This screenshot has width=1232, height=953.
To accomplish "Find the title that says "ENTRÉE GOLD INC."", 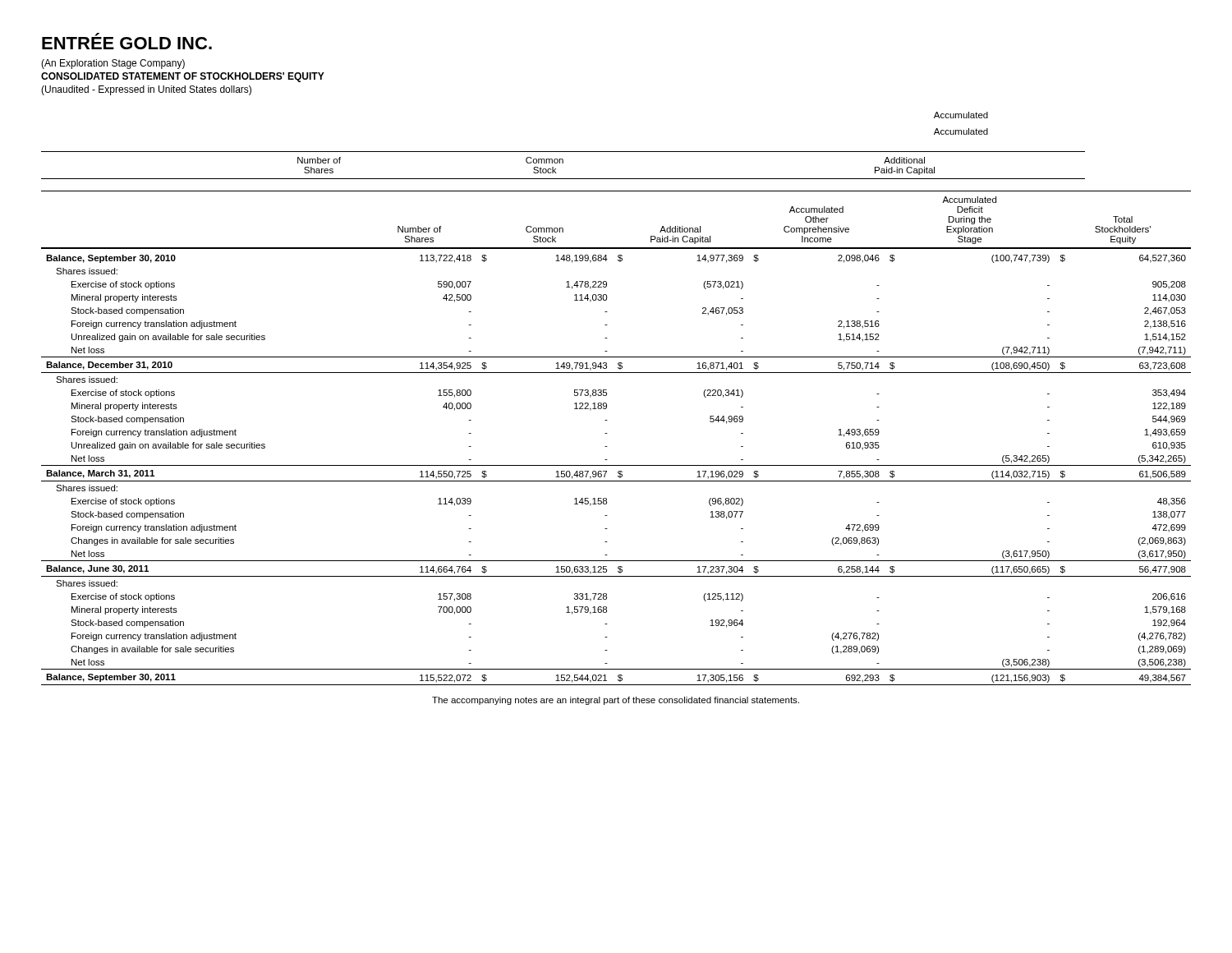I will point(127,43).
